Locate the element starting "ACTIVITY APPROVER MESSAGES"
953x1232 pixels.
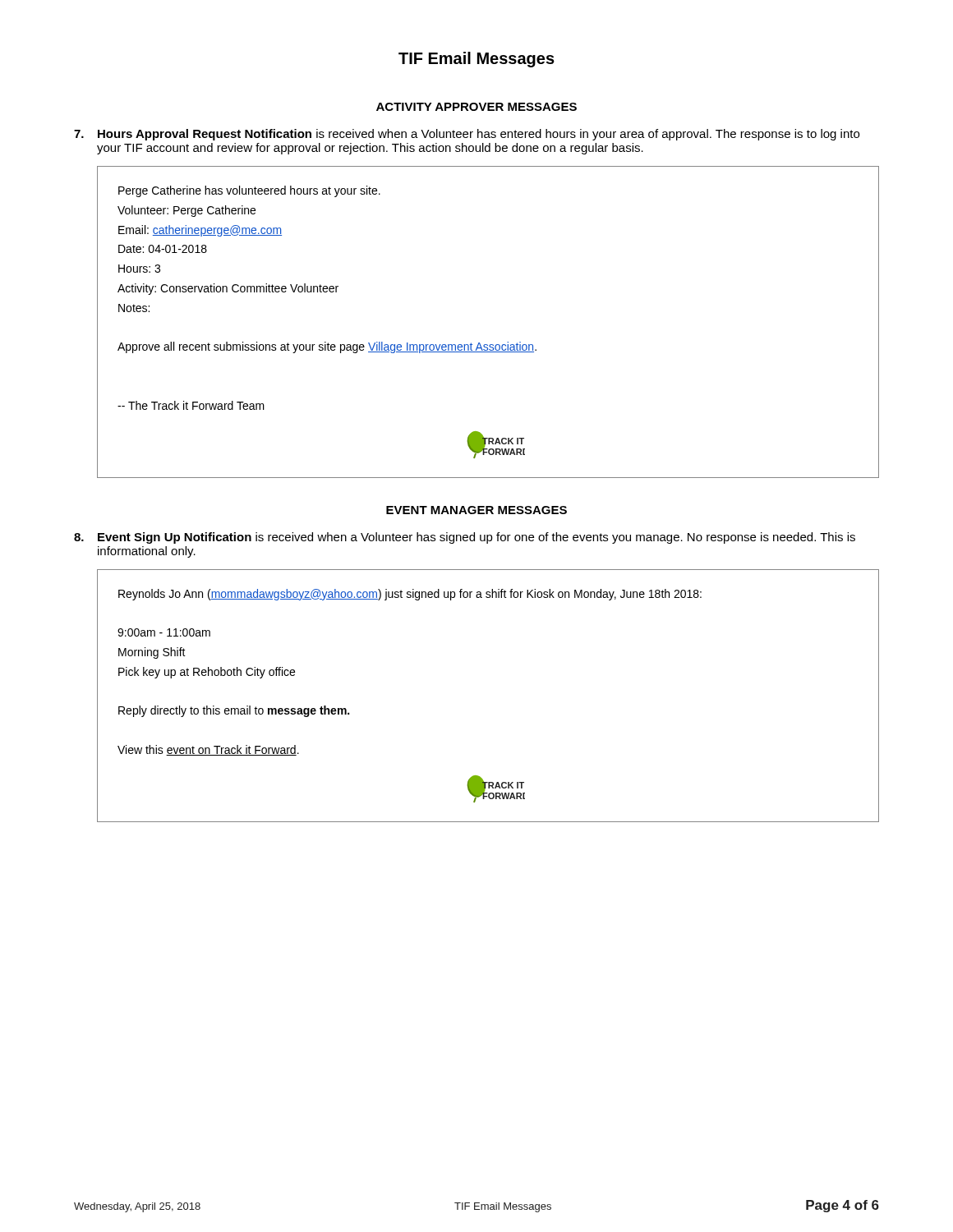(476, 106)
